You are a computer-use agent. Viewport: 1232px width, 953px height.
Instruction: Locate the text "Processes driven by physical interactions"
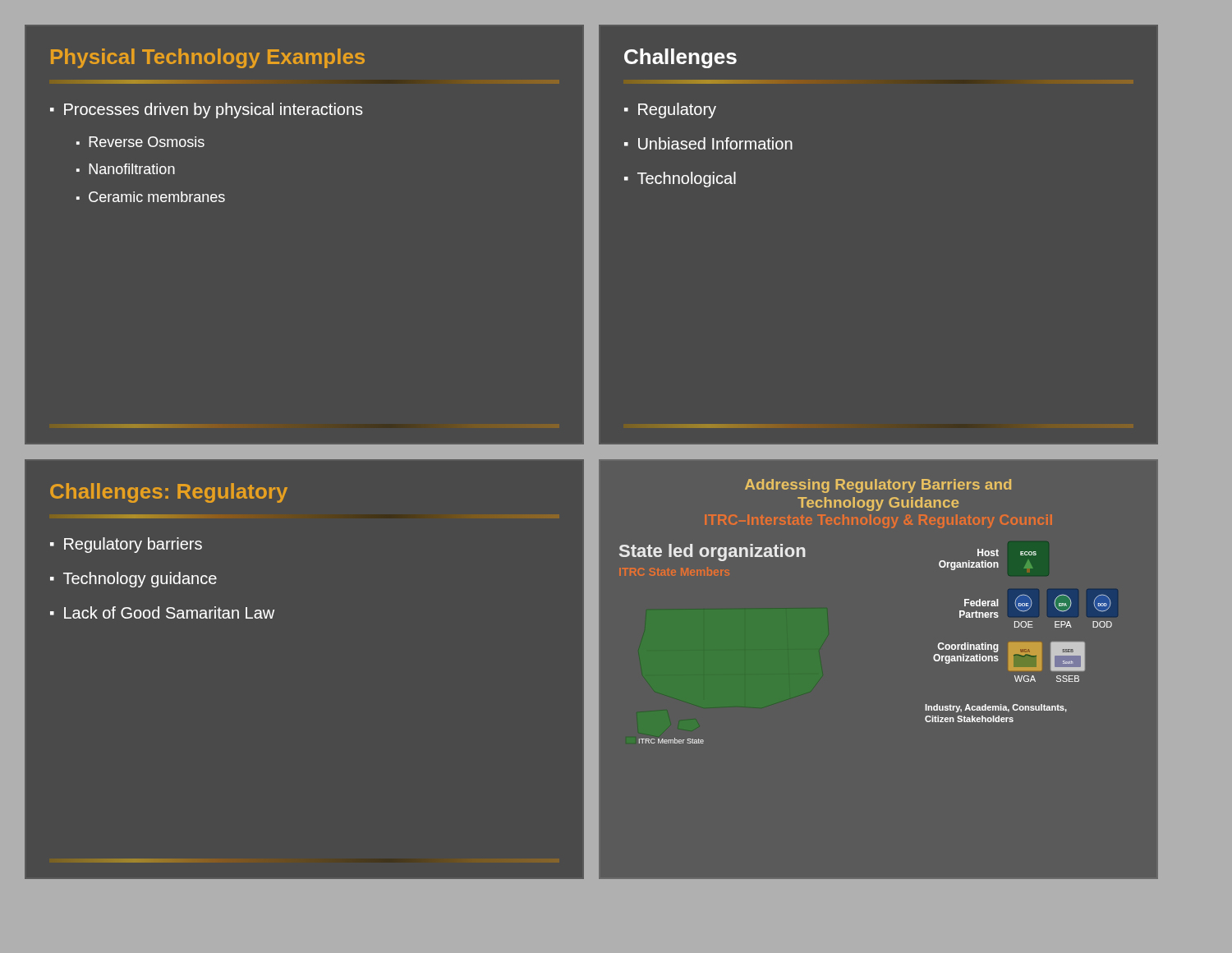tap(213, 109)
